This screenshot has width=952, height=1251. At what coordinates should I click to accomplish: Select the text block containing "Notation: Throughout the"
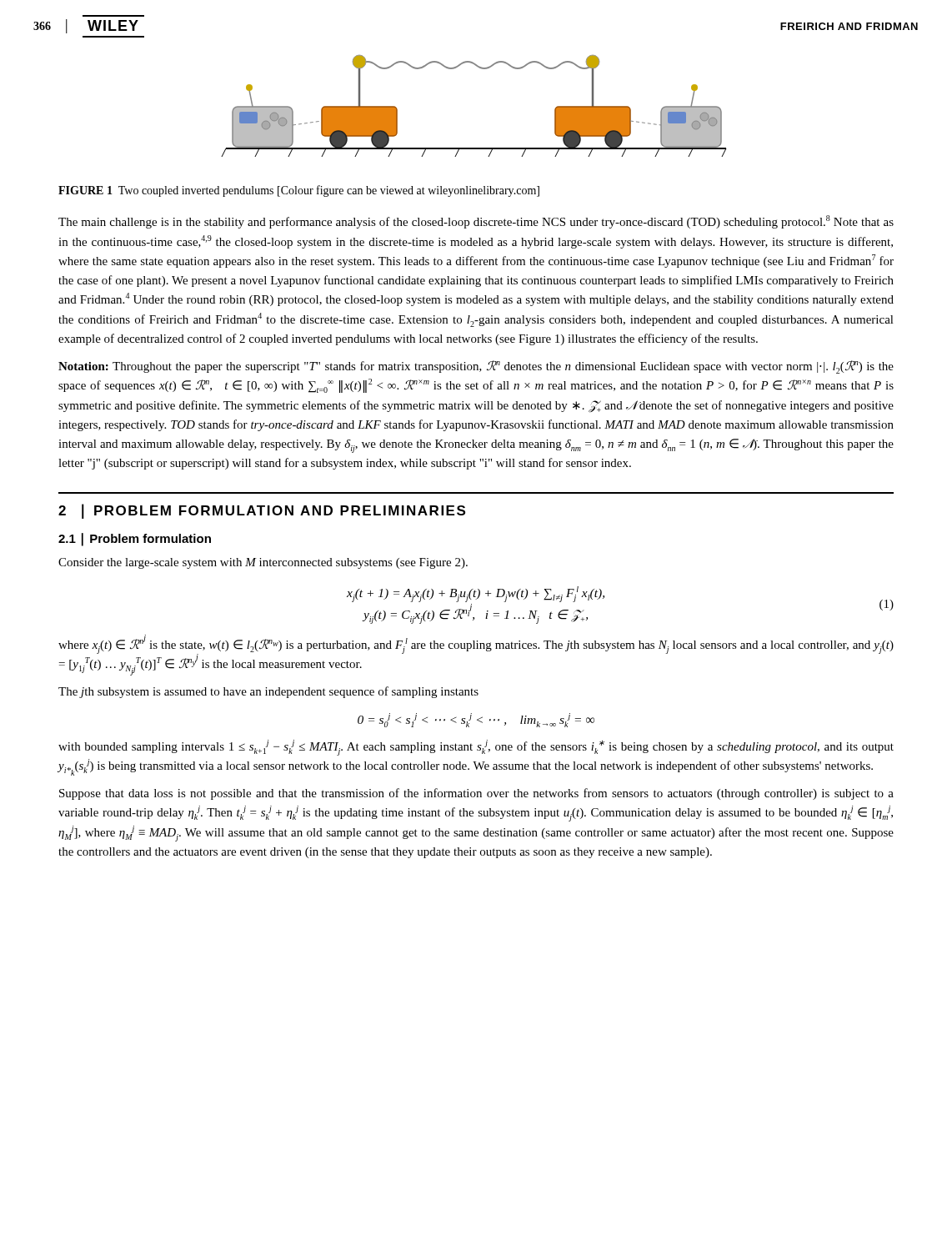click(x=476, y=414)
